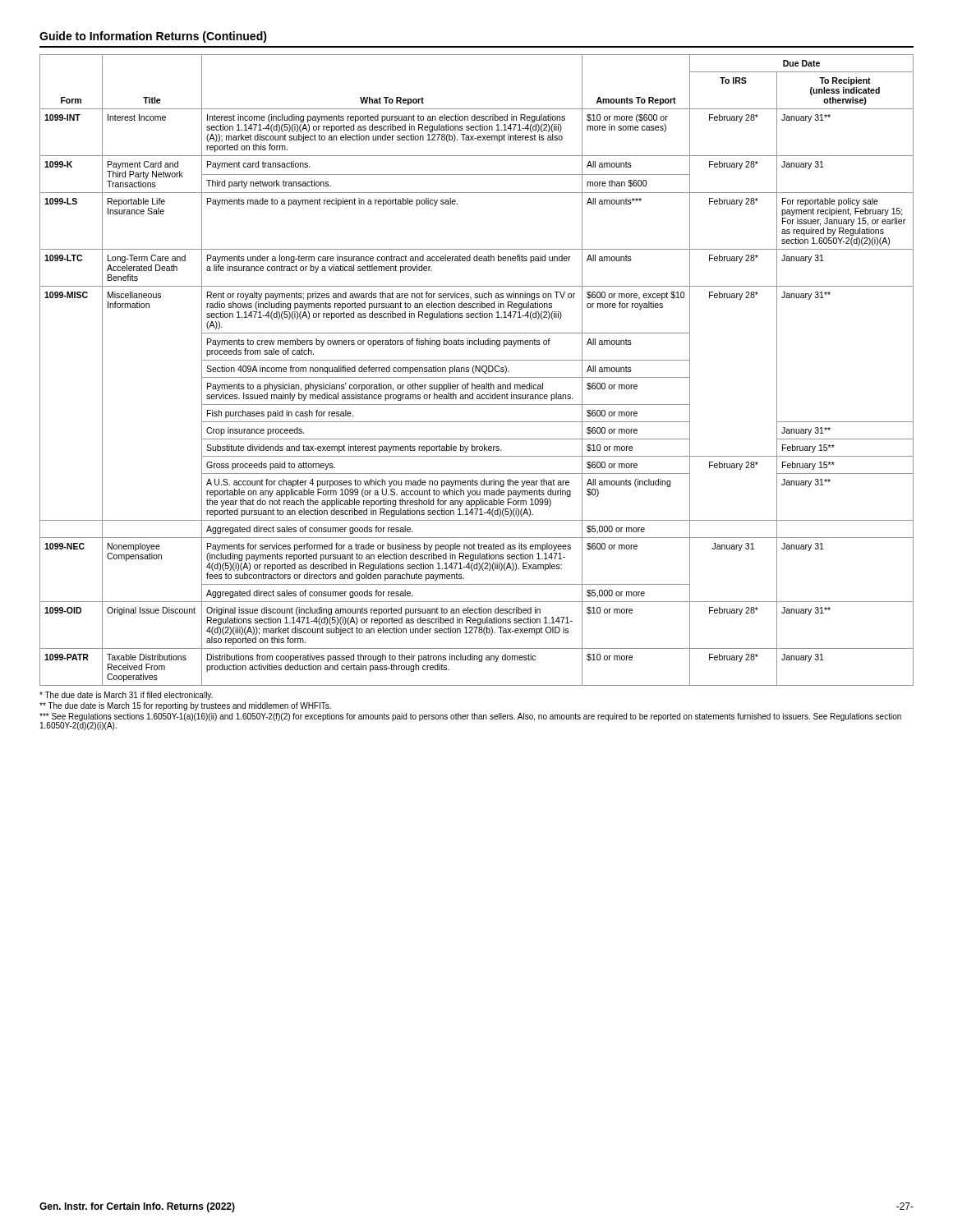Point to the region starting "The due date is March 15 for"
953x1232 pixels.
186,706
